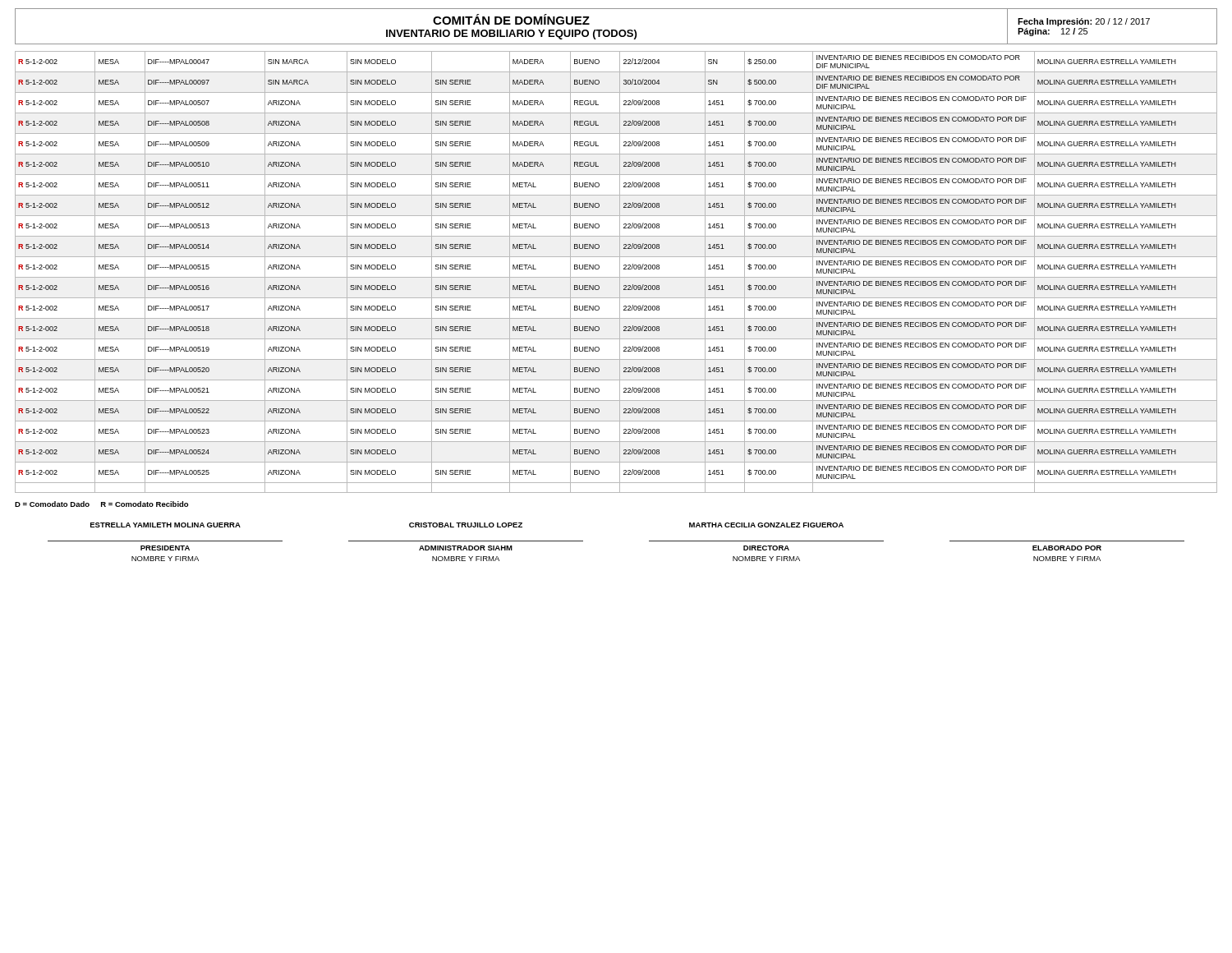The height and width of the screenshot is (953, 1232).
Task: Click on the text block that says "MARTHA CECILIA GONZALEZ FIGUEROA DIRECTORA NOMBRE"
Action: [766, 541]
